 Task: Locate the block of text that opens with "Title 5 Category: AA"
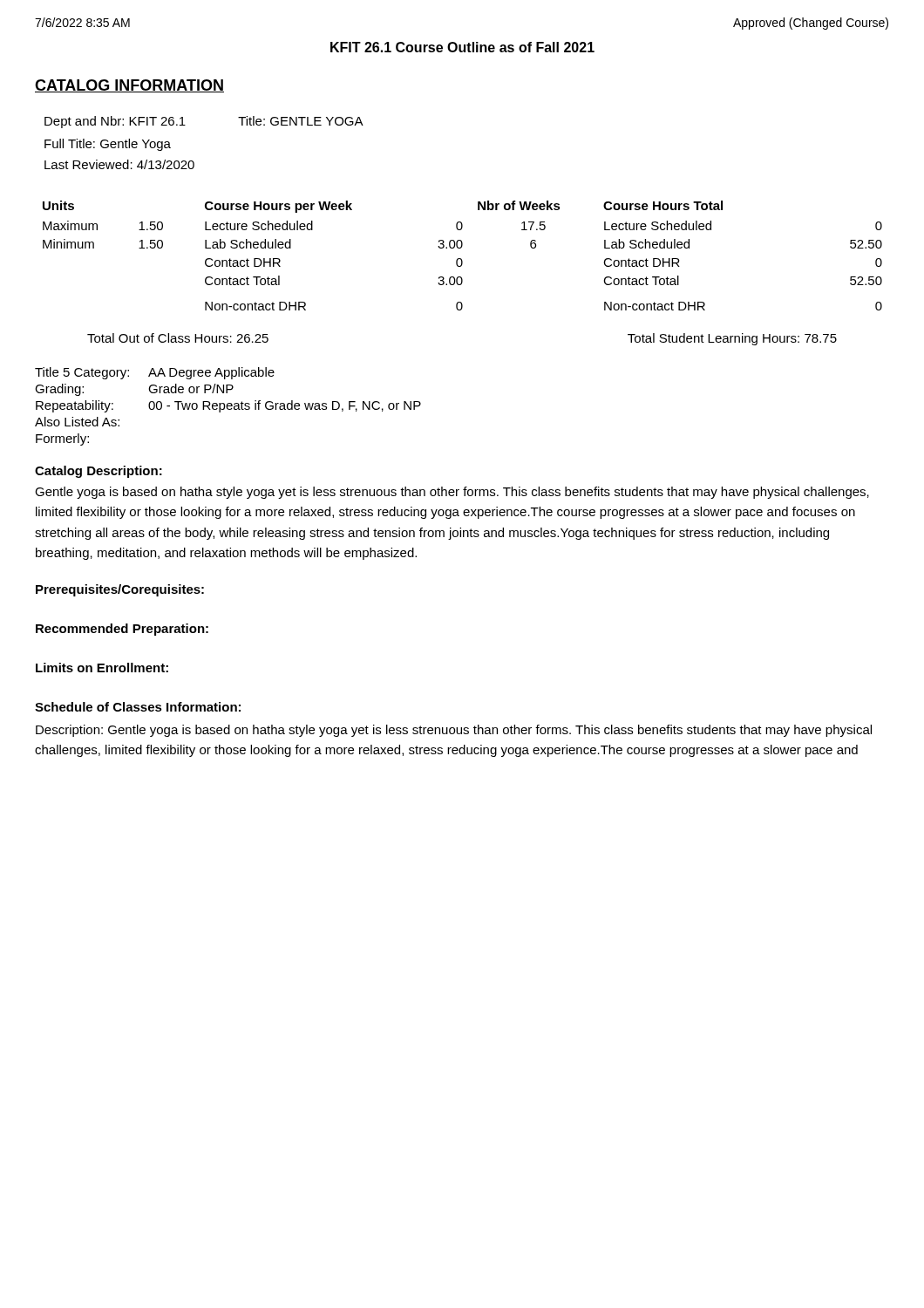coord(155,373)
